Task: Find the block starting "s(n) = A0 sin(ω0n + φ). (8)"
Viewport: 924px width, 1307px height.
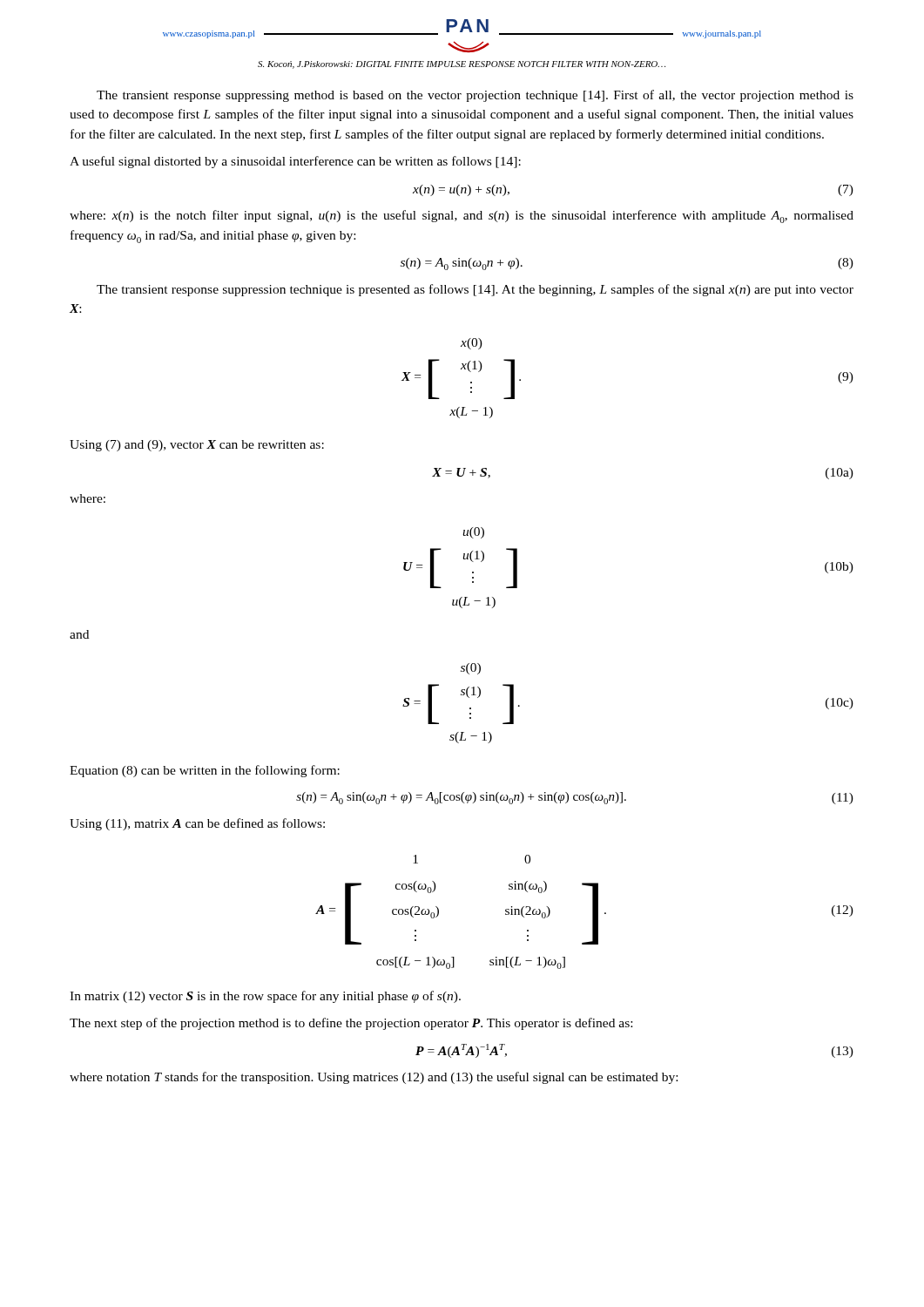Action: coord(472,264)
